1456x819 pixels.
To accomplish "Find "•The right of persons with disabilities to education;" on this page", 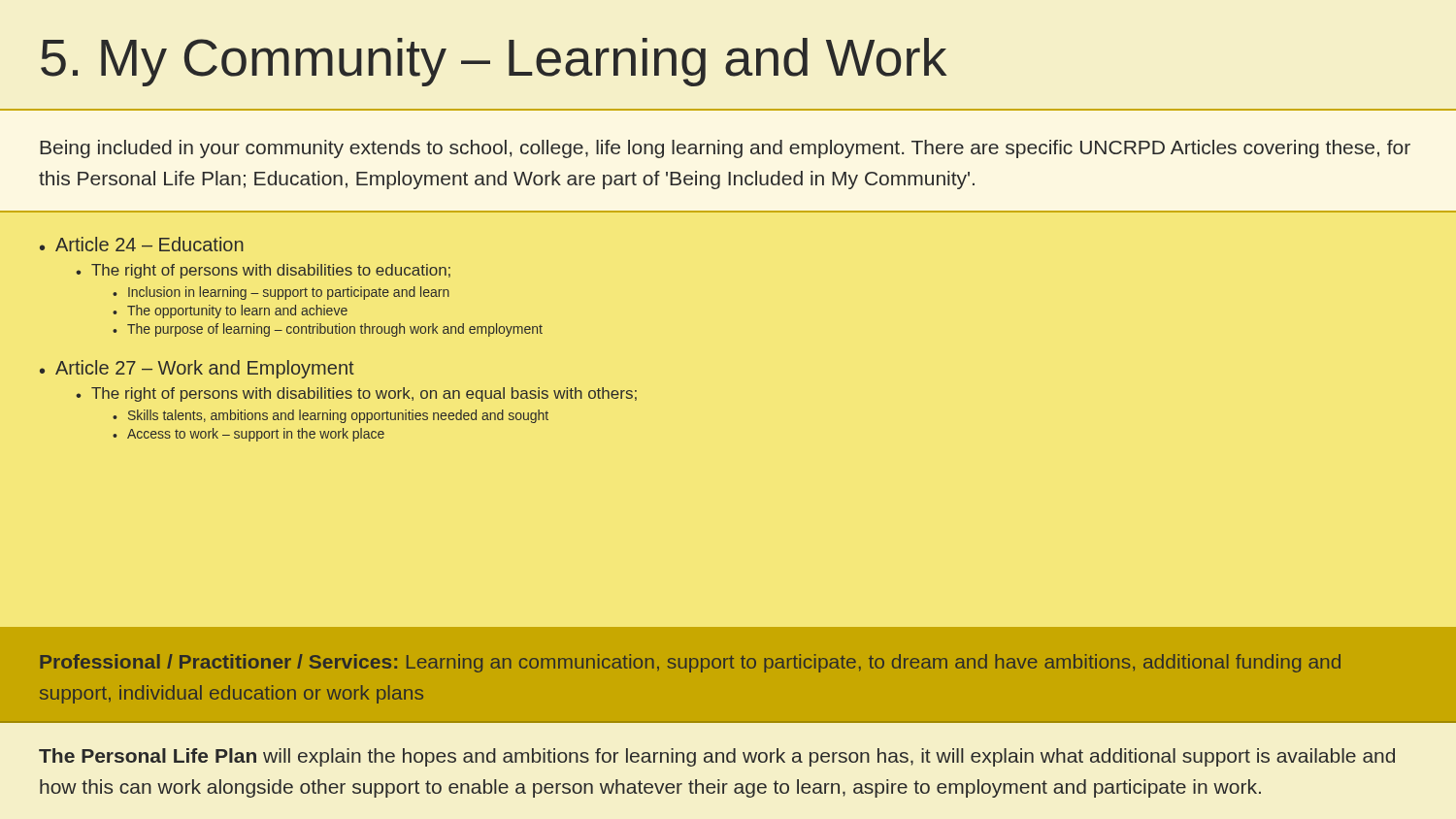I will (264, 272).
